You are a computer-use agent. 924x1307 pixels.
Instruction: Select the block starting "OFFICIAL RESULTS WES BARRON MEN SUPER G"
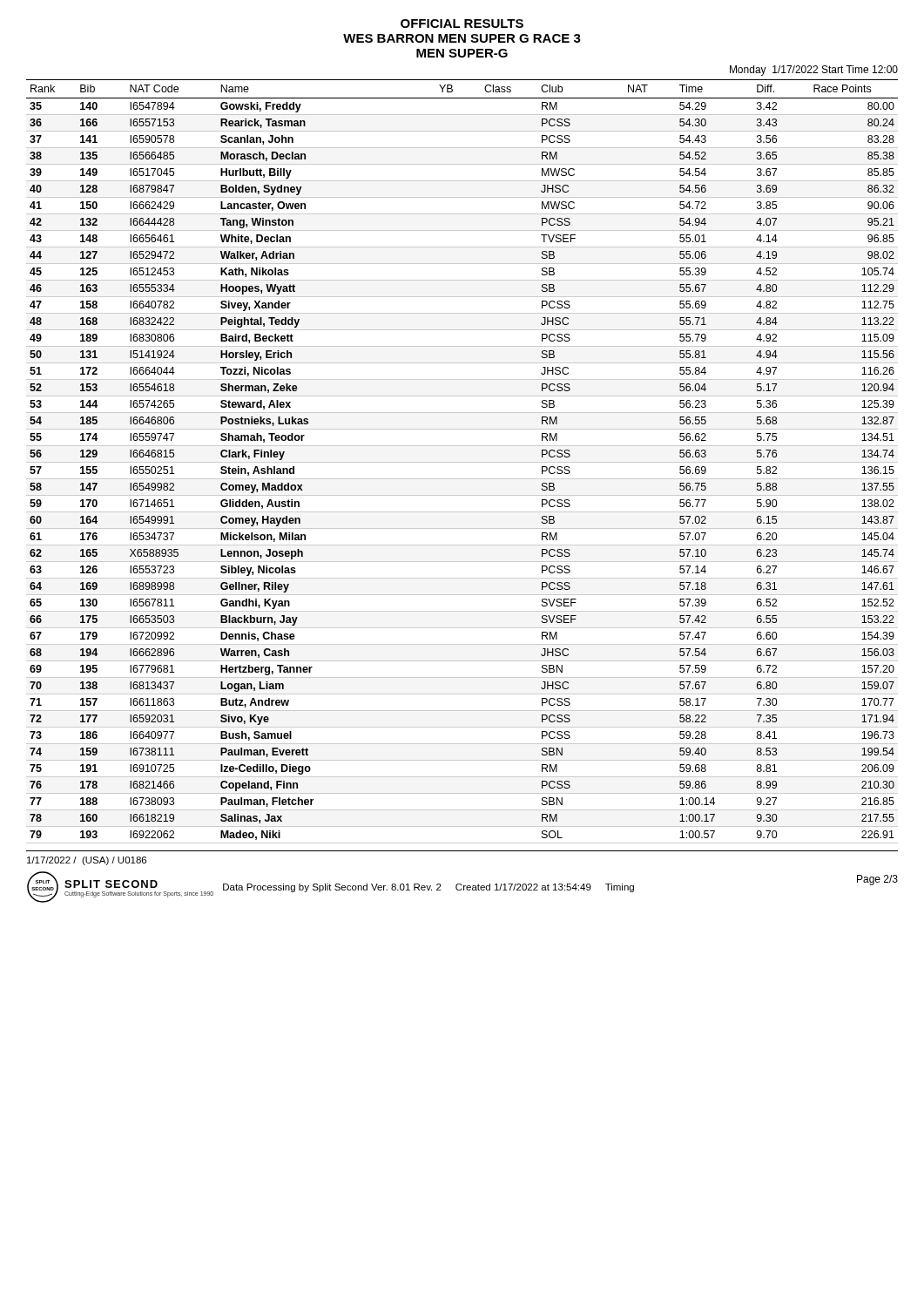coord(462,38)
